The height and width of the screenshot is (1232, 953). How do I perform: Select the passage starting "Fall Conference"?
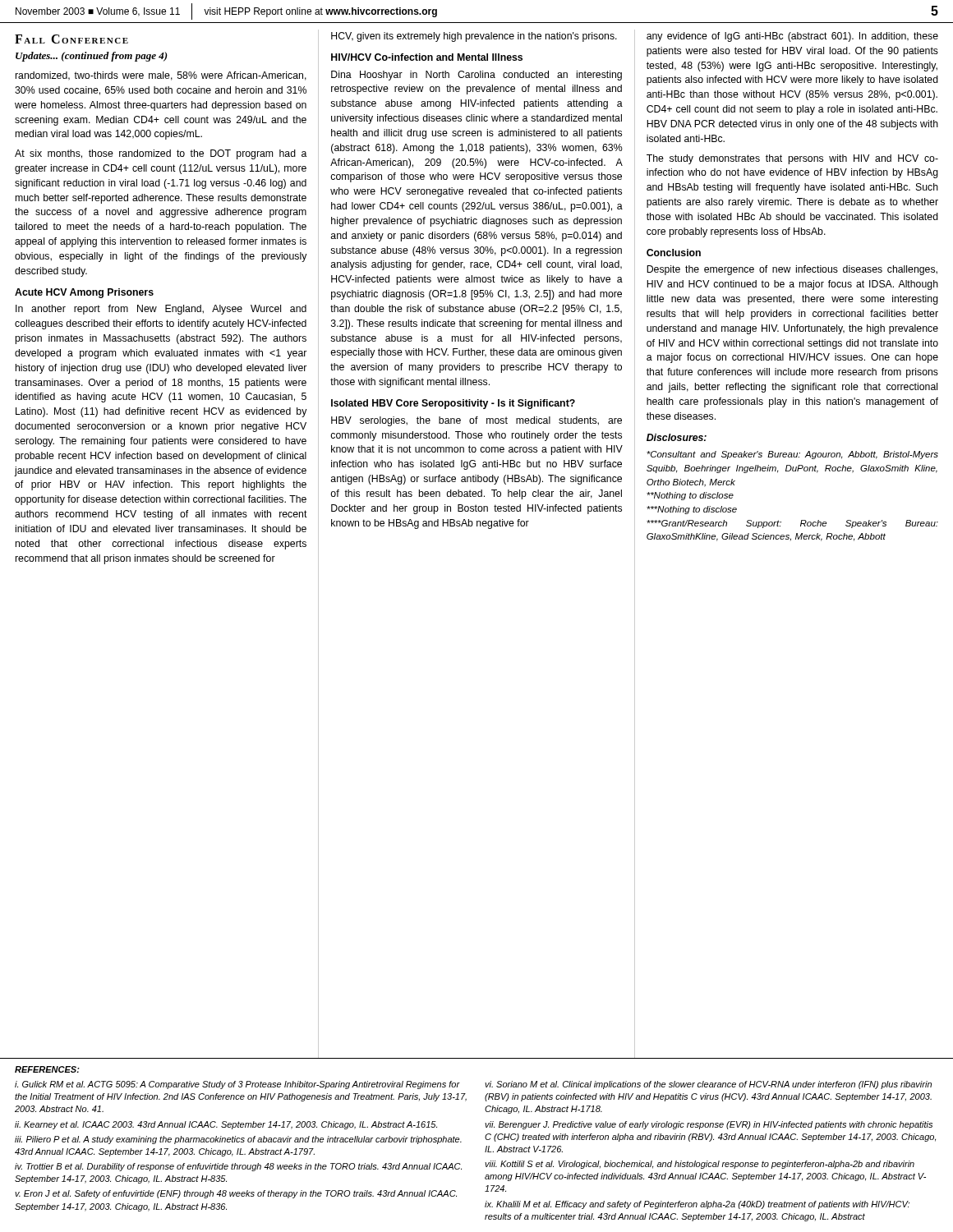click(x=72, y=39)
